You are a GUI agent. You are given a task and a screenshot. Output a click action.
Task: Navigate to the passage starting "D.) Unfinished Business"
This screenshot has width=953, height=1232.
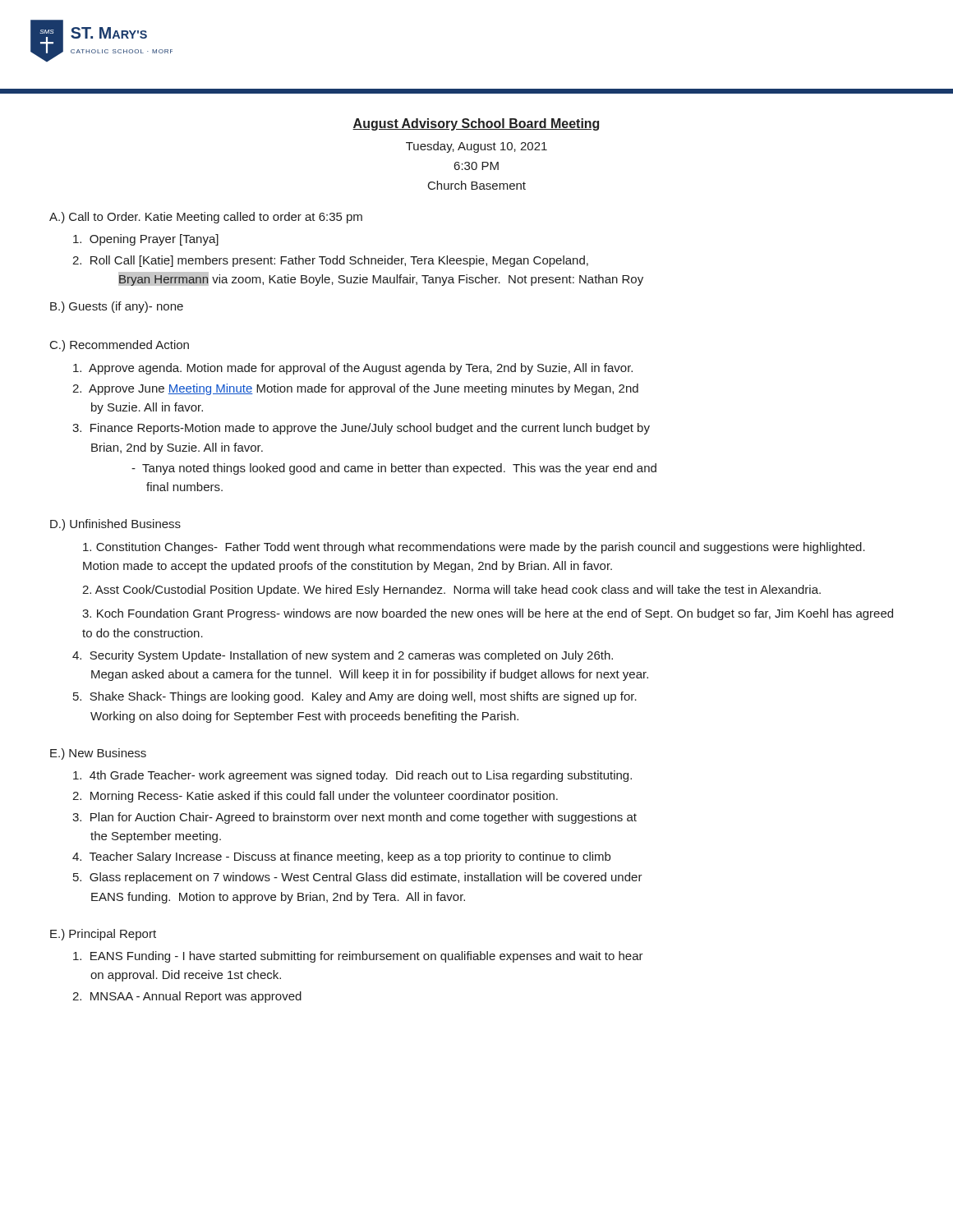pos(115,524)
